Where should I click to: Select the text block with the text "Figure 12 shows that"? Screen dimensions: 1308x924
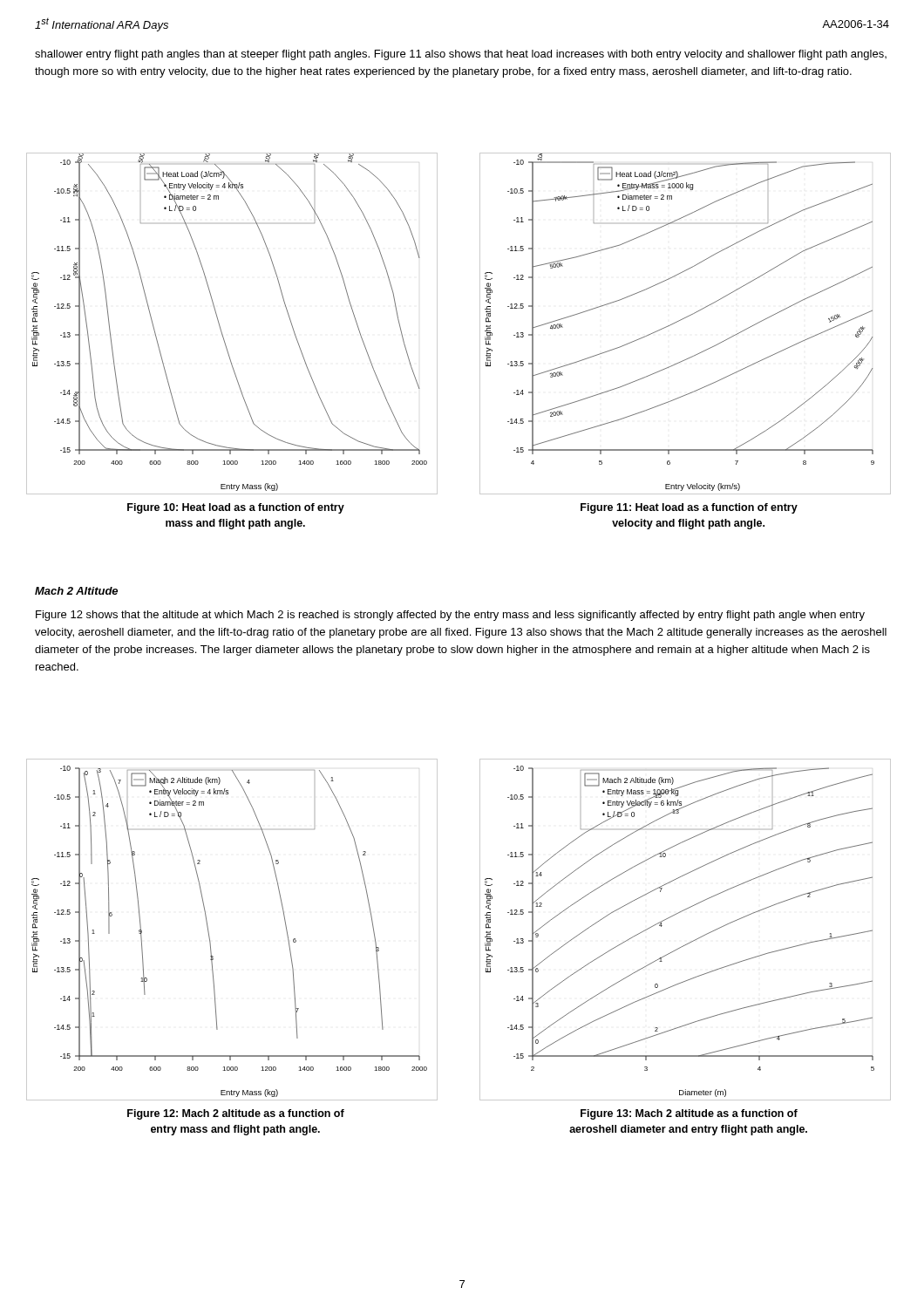coord(461,641)
